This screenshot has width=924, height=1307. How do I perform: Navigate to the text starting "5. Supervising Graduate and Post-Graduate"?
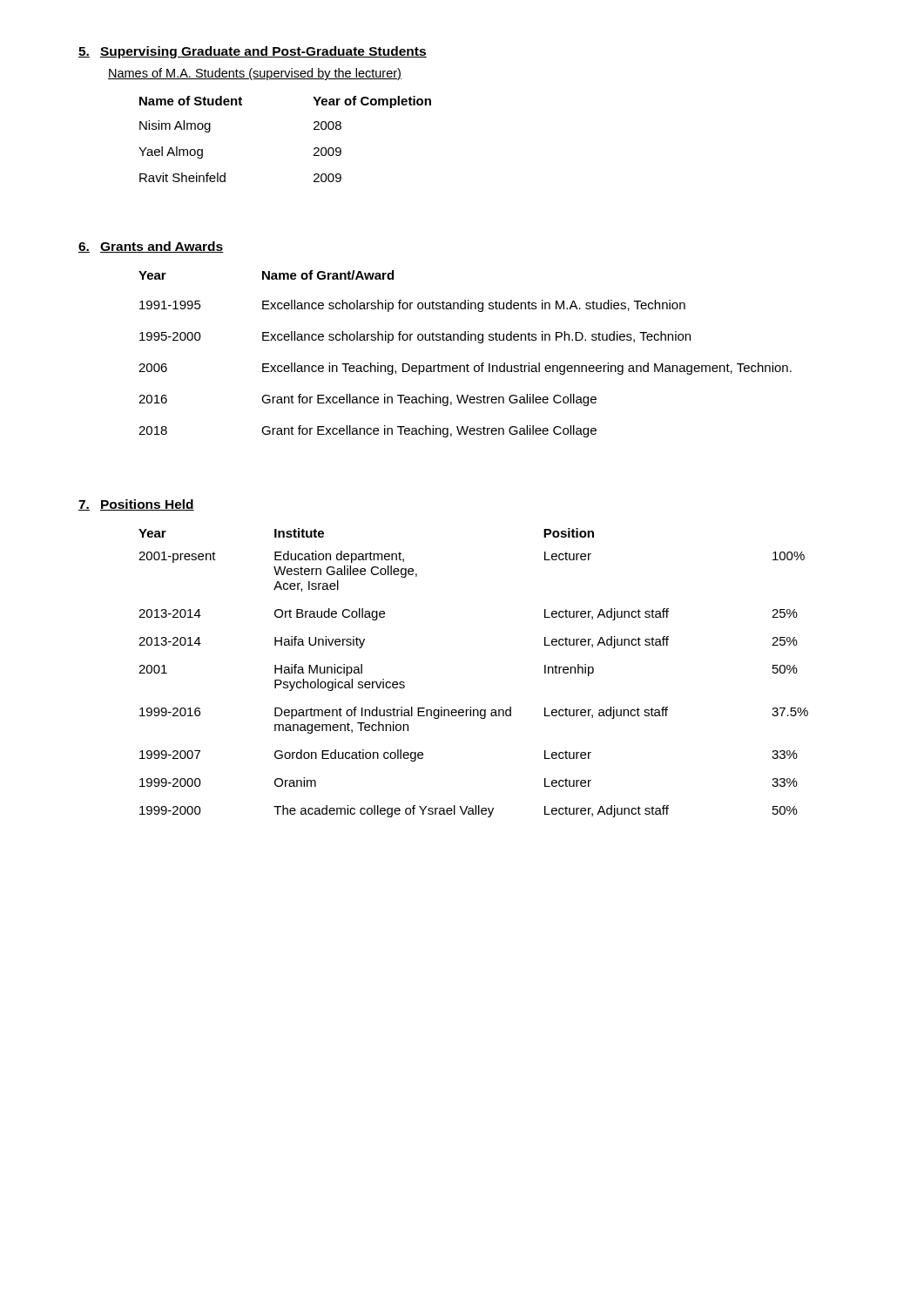(x=252, y=51)
